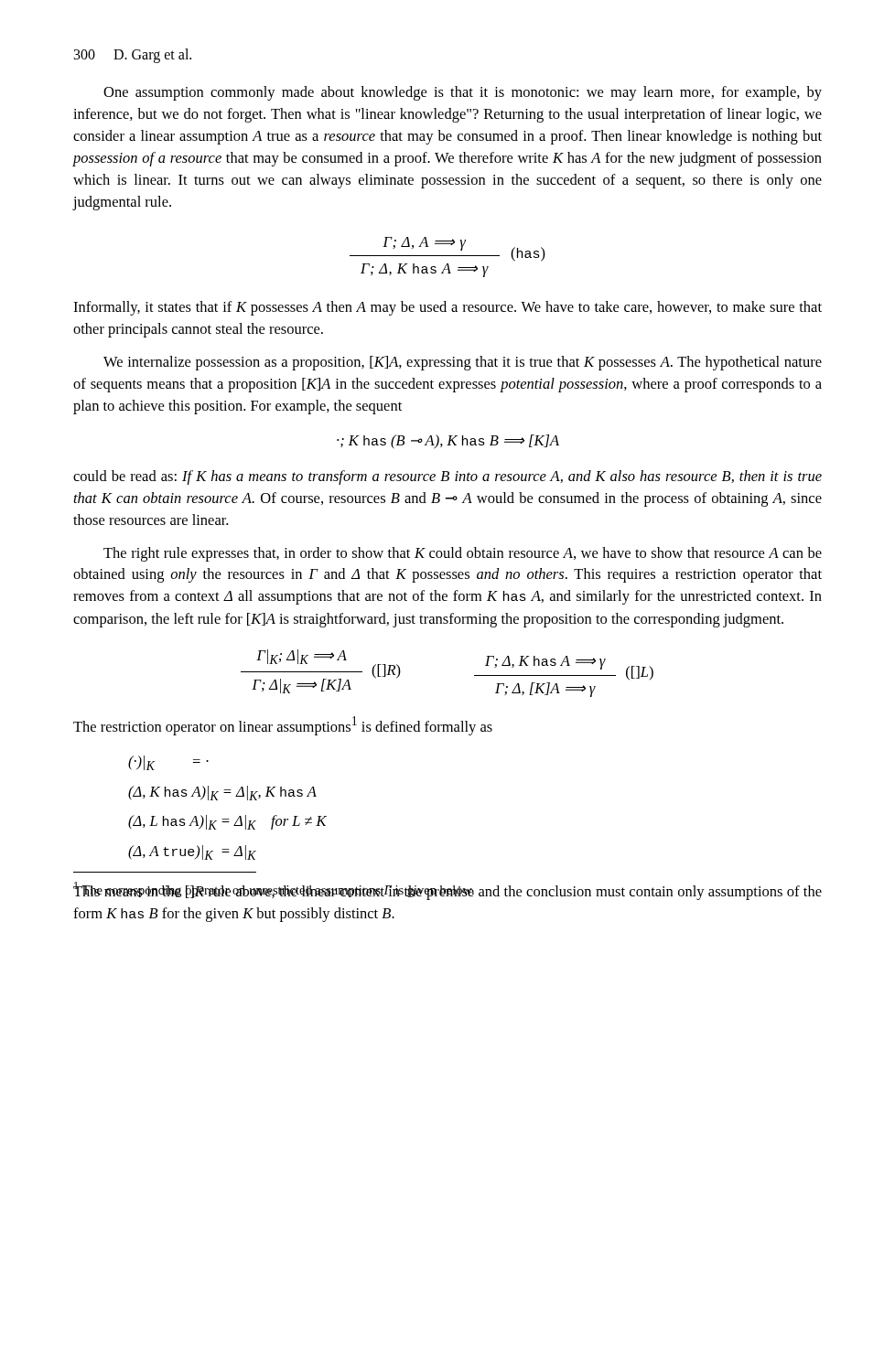
Task: Locate the text block with the text "One assumption commonly made about knowledge is"
Action: (x=448, y=147)
